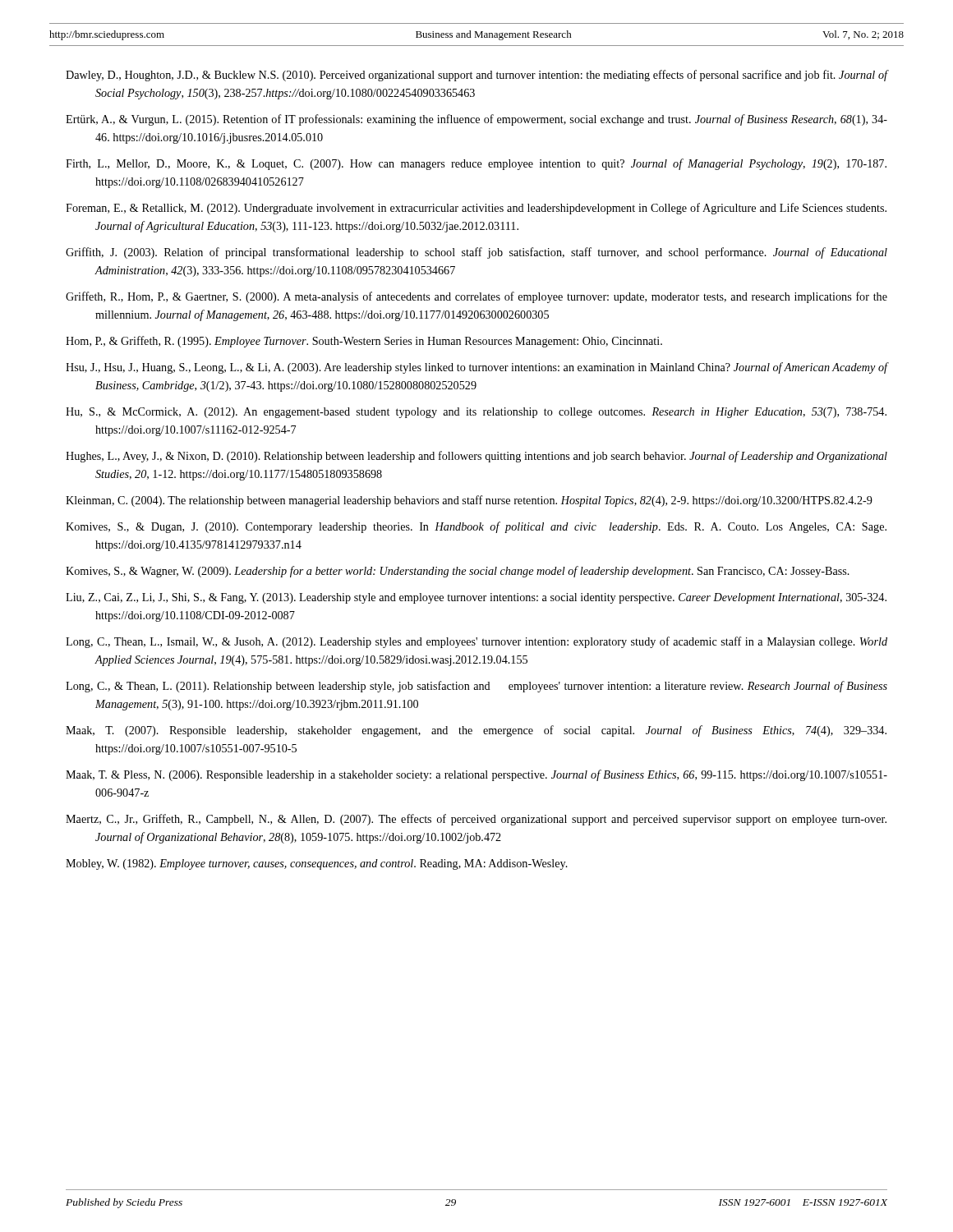
Task: Locate the block of text that opens with "Hsu, J., Hsu, J., Huang,"
Action: click(x=476, y=376)
